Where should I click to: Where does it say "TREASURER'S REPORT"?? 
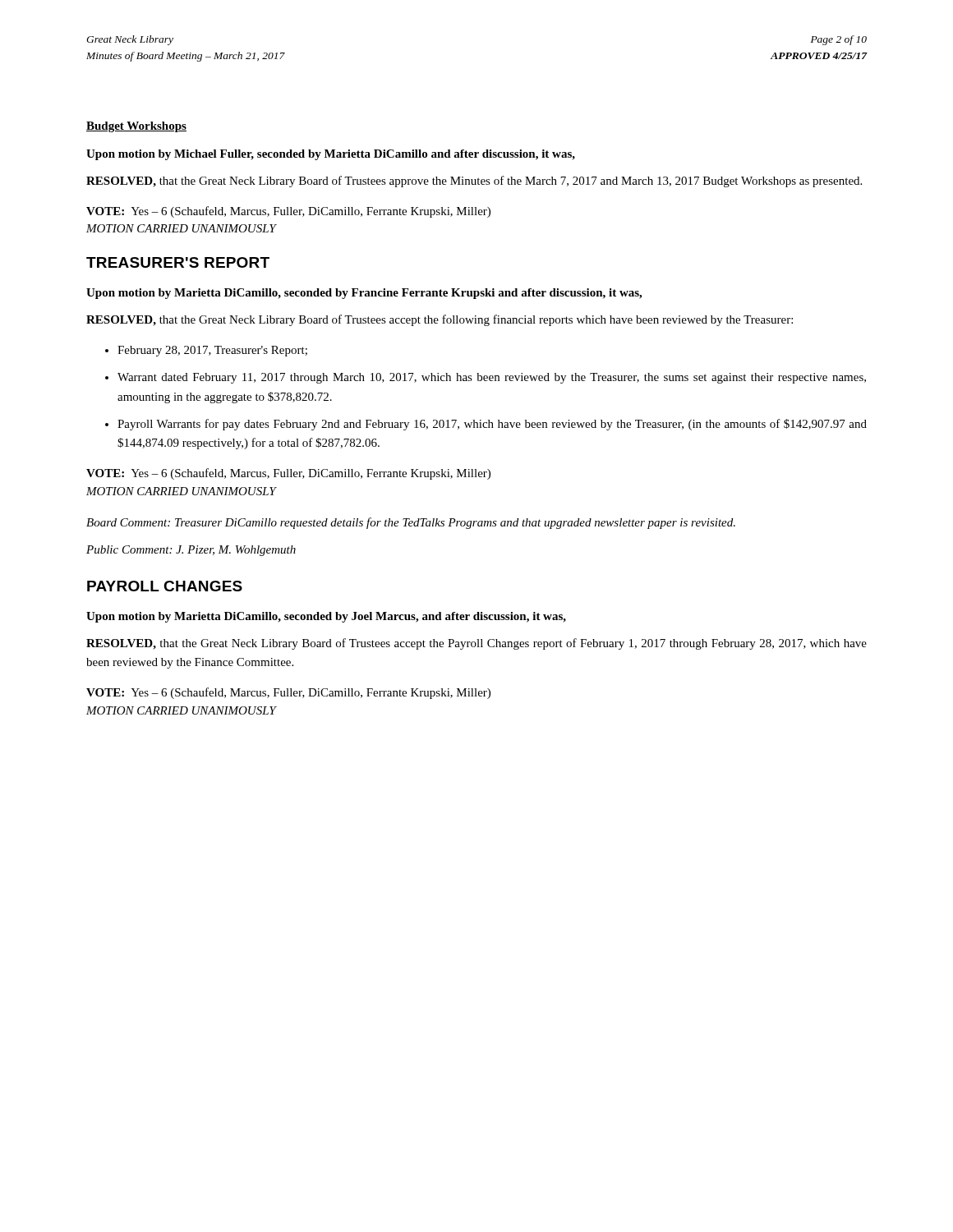coord(178,263)
